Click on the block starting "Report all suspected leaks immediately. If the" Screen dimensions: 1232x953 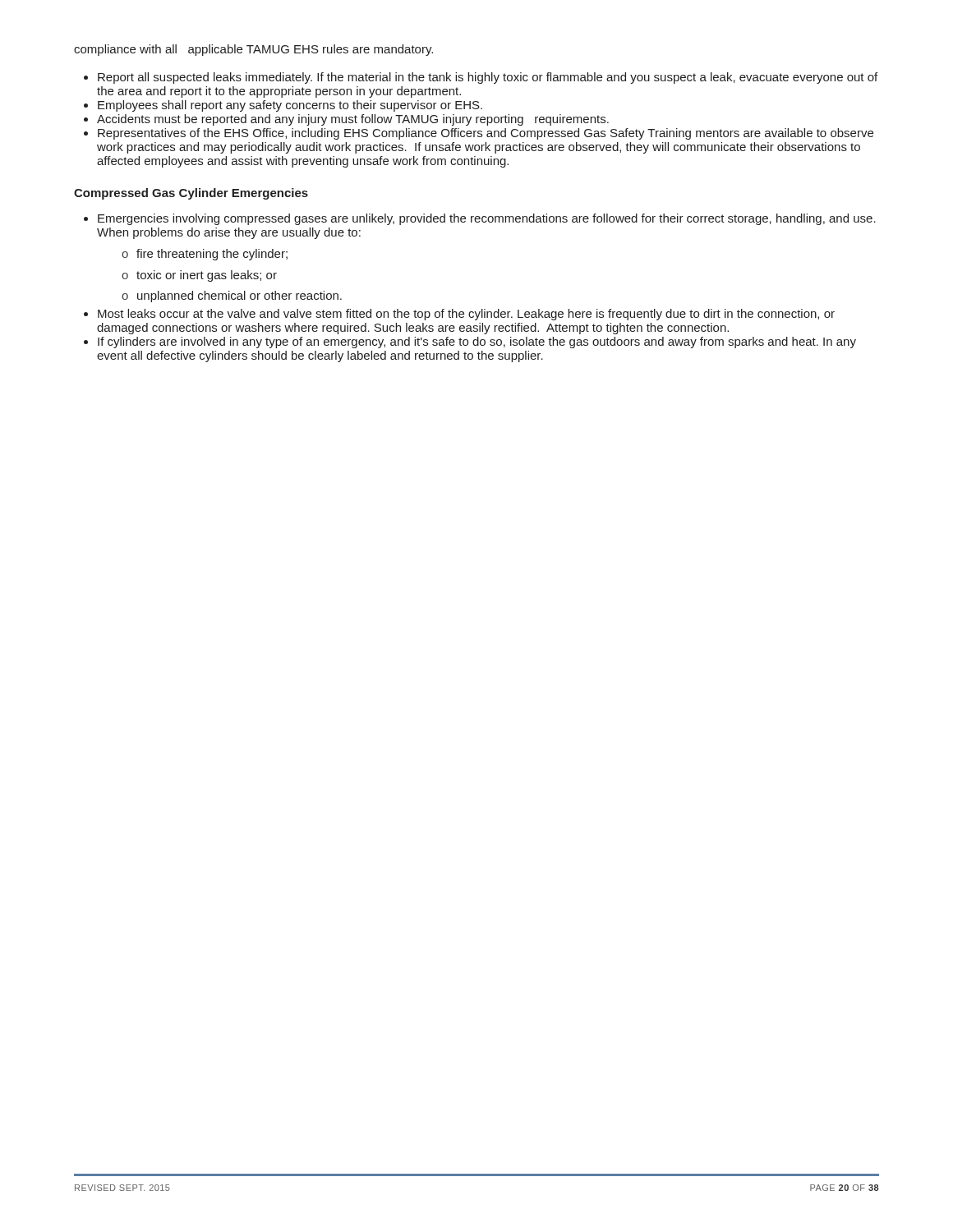click(488, 84)
